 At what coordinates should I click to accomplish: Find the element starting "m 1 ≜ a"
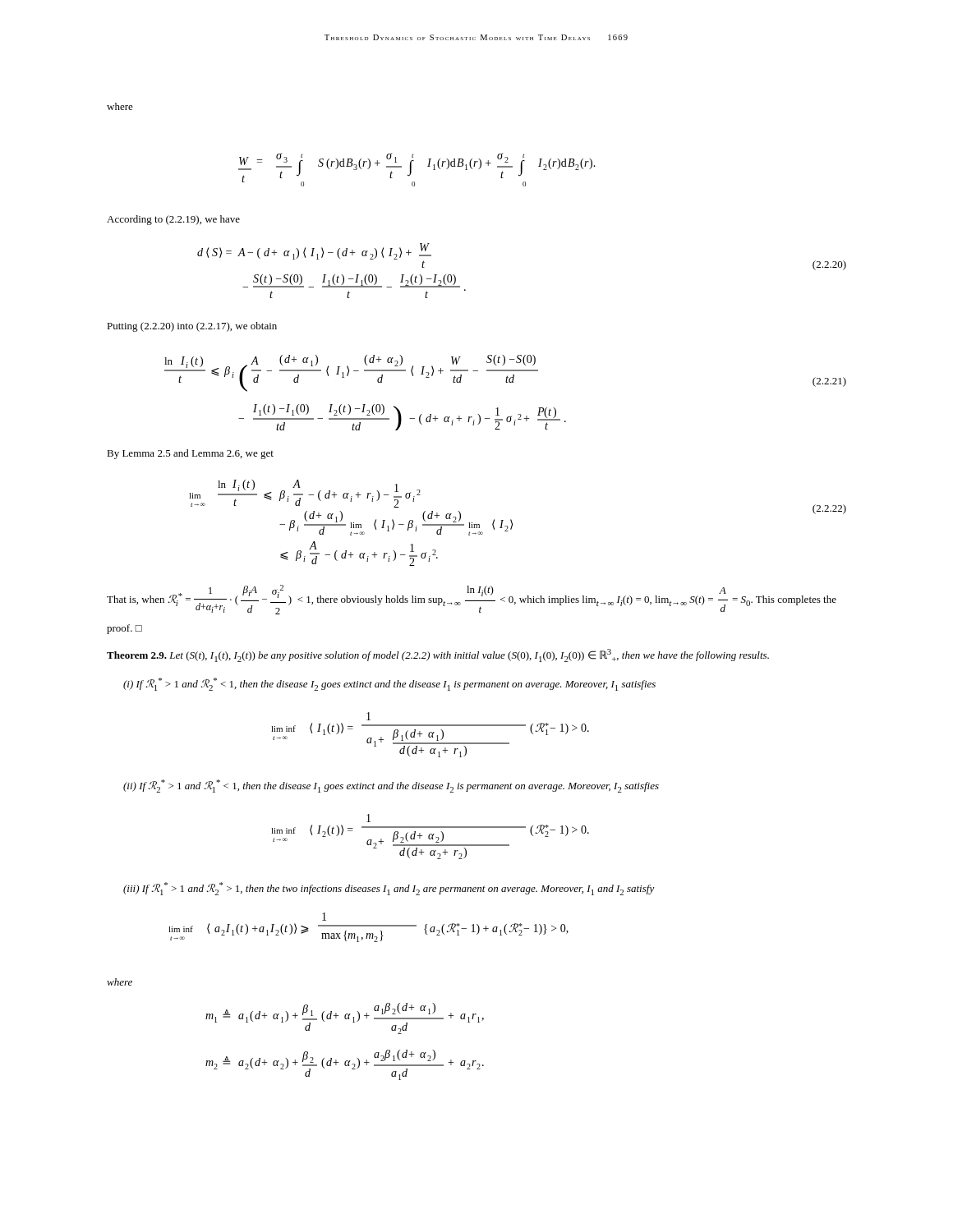[345, 1018]
